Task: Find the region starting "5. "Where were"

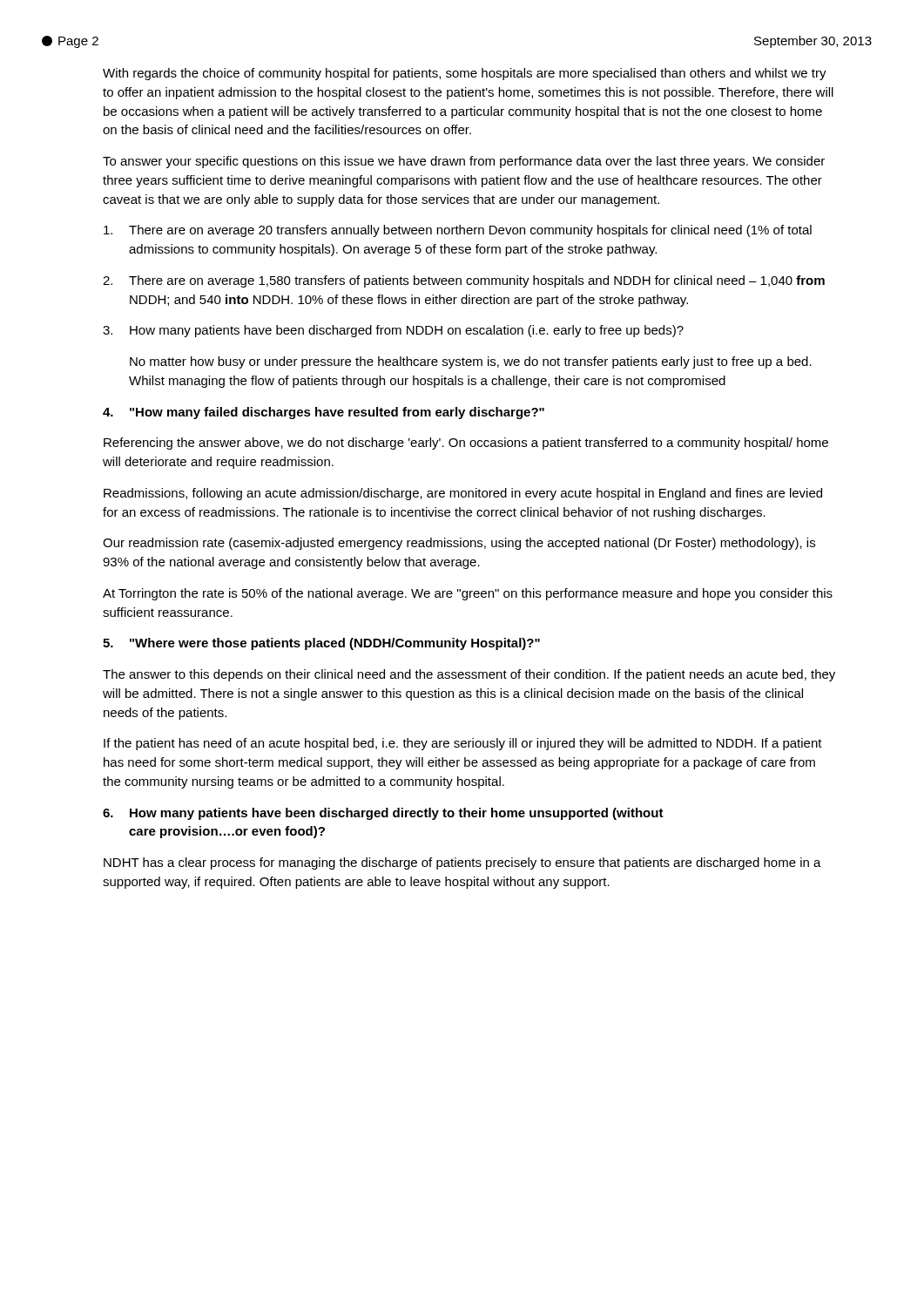Action: click(x=322, y=643)
